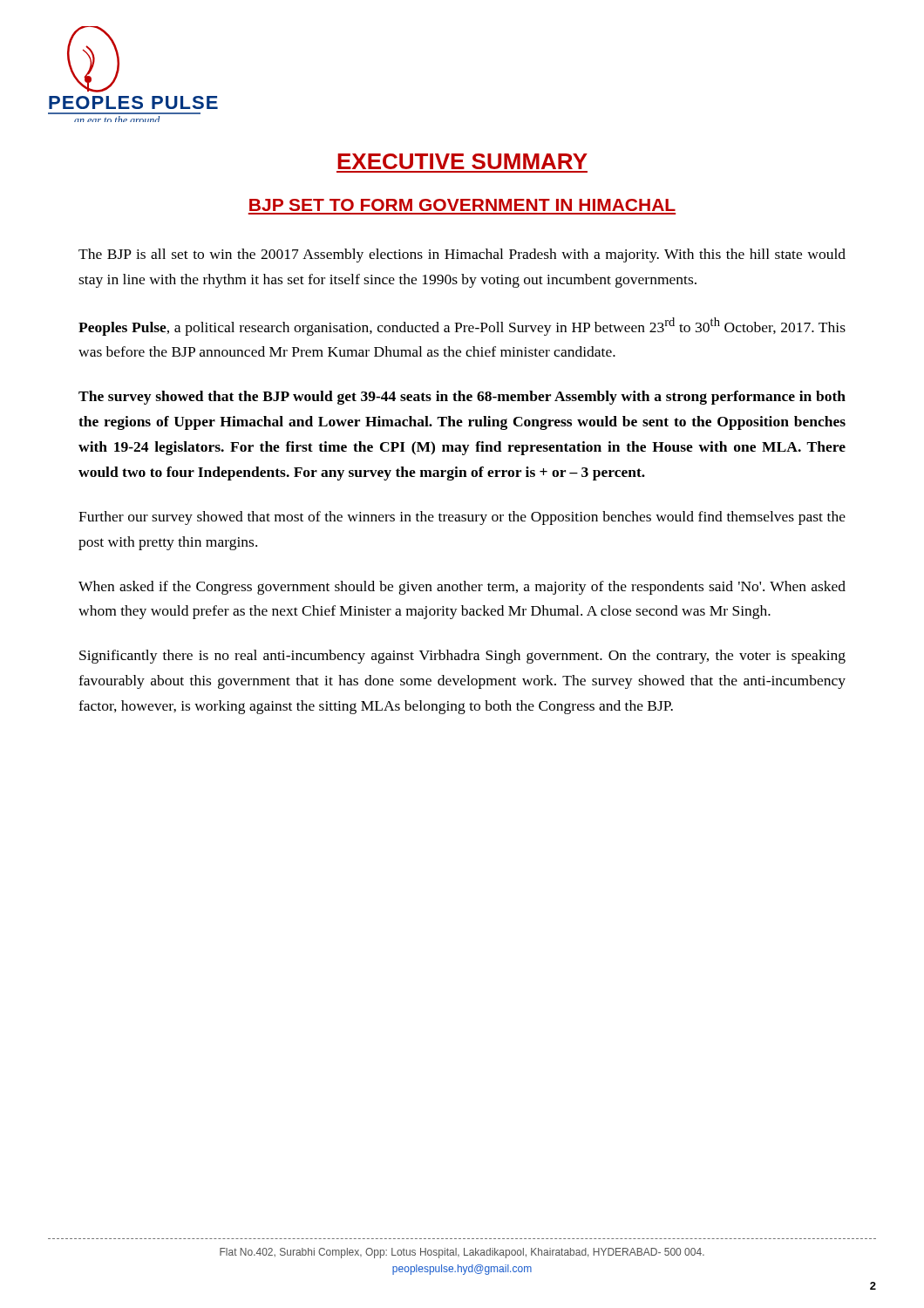Locate the block of text that opens with "Peoples Pulse, a political research organisation, conducted"
This screenshot has height=1308, width=924.
click(462, 338)
